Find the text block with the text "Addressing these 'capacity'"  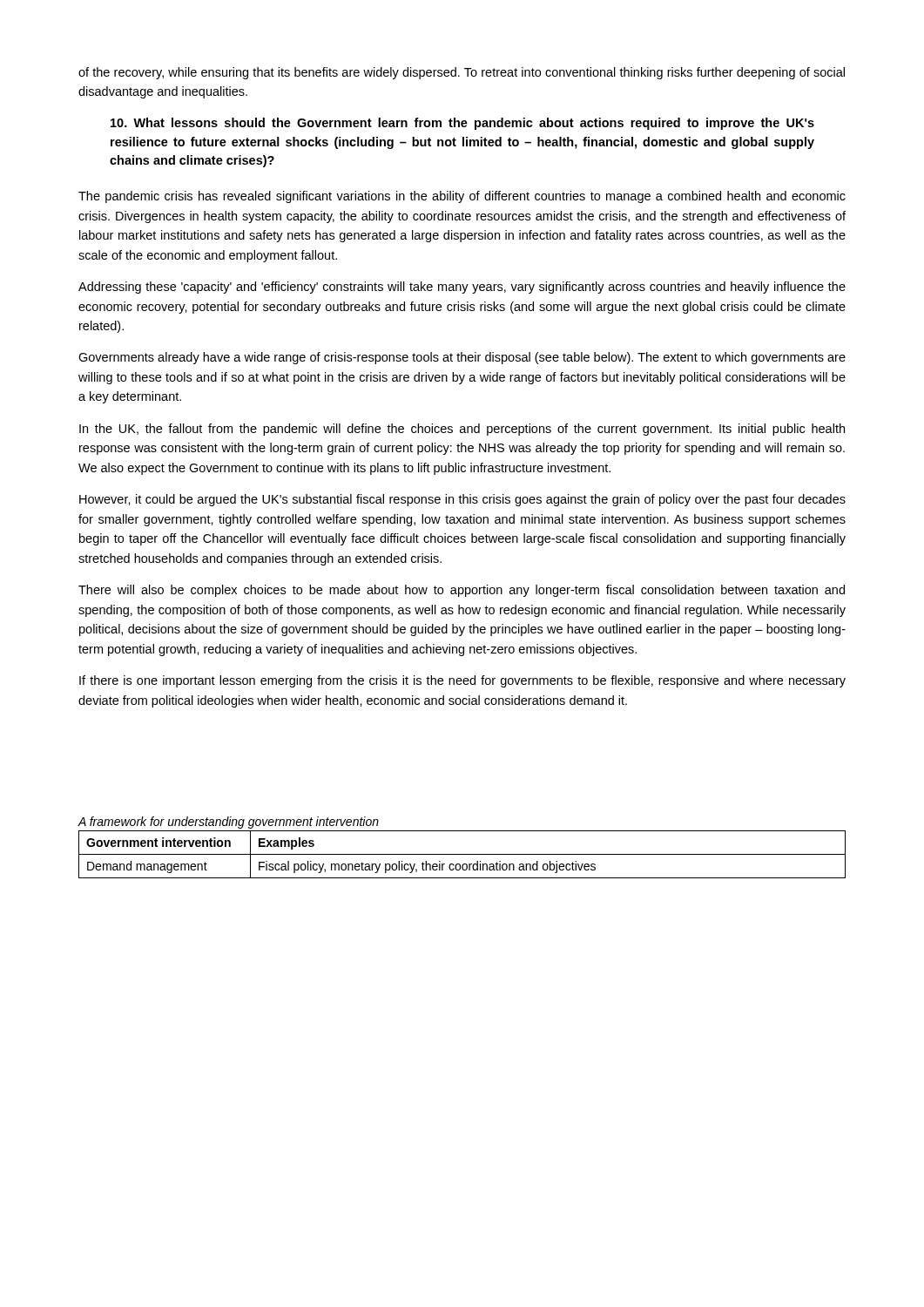pyautogui.click(x=462, y=306)
